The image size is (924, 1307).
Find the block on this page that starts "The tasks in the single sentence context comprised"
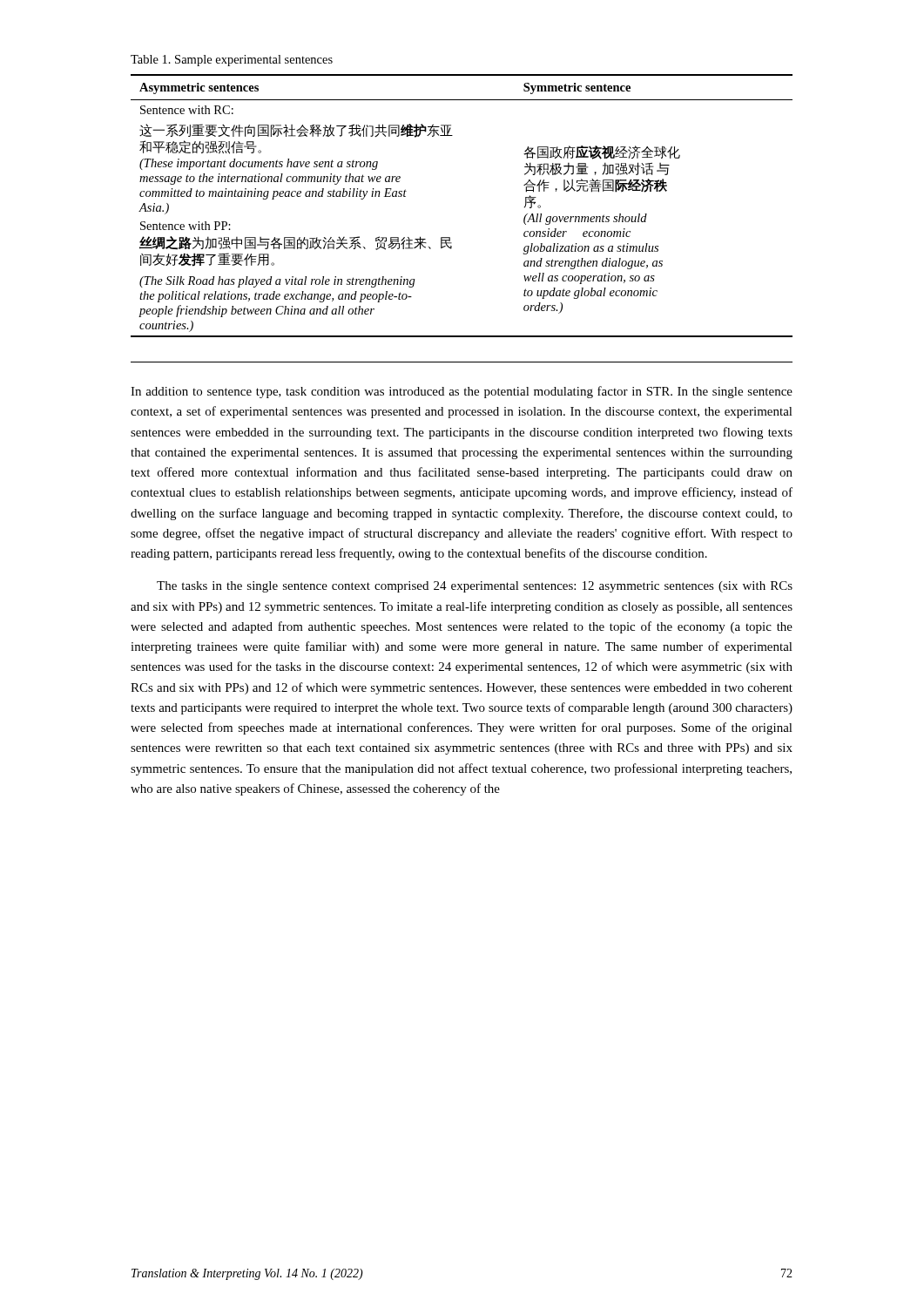click(462, 687)
